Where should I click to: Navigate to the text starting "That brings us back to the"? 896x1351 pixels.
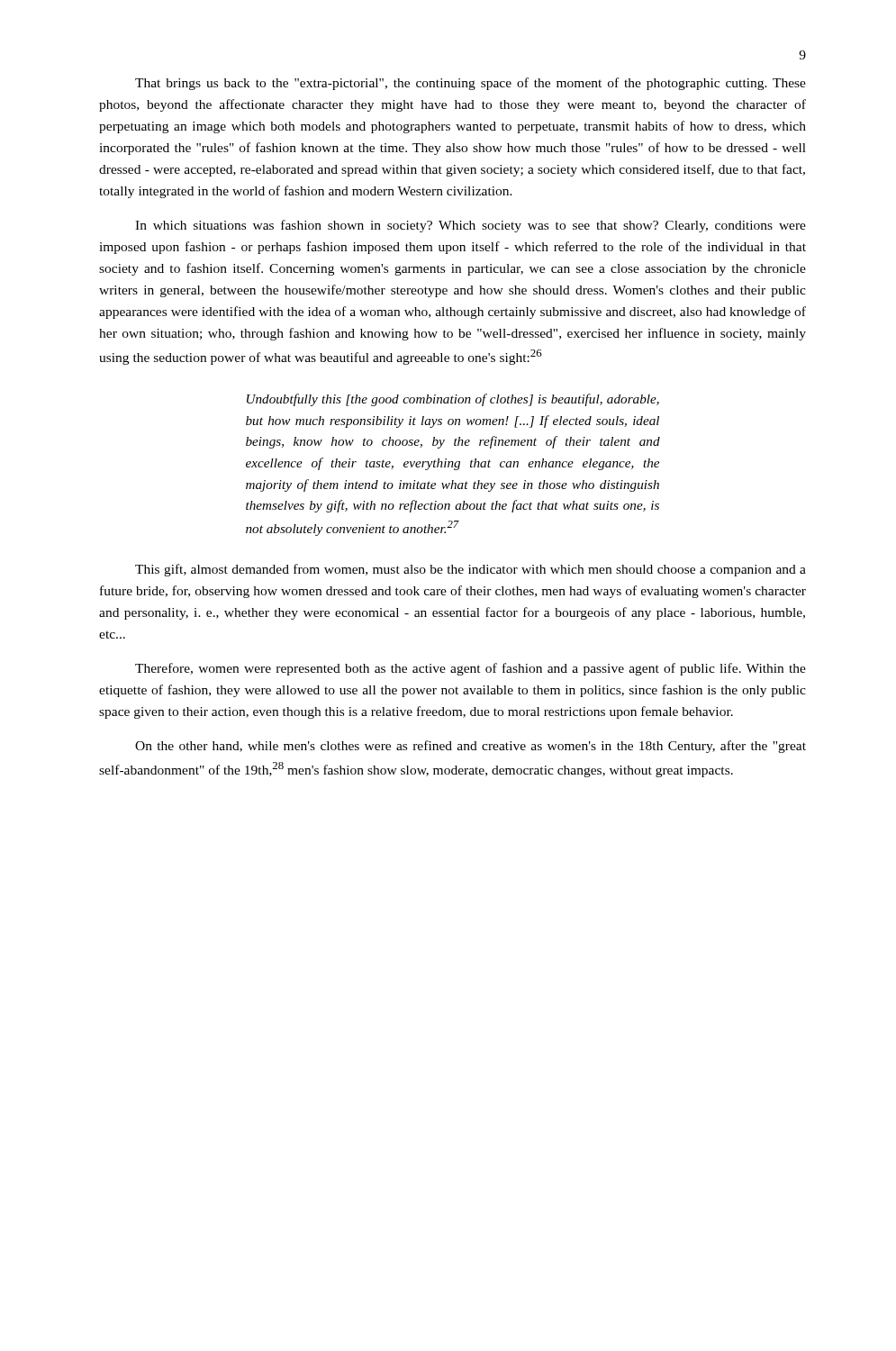[x=453, y=137]
